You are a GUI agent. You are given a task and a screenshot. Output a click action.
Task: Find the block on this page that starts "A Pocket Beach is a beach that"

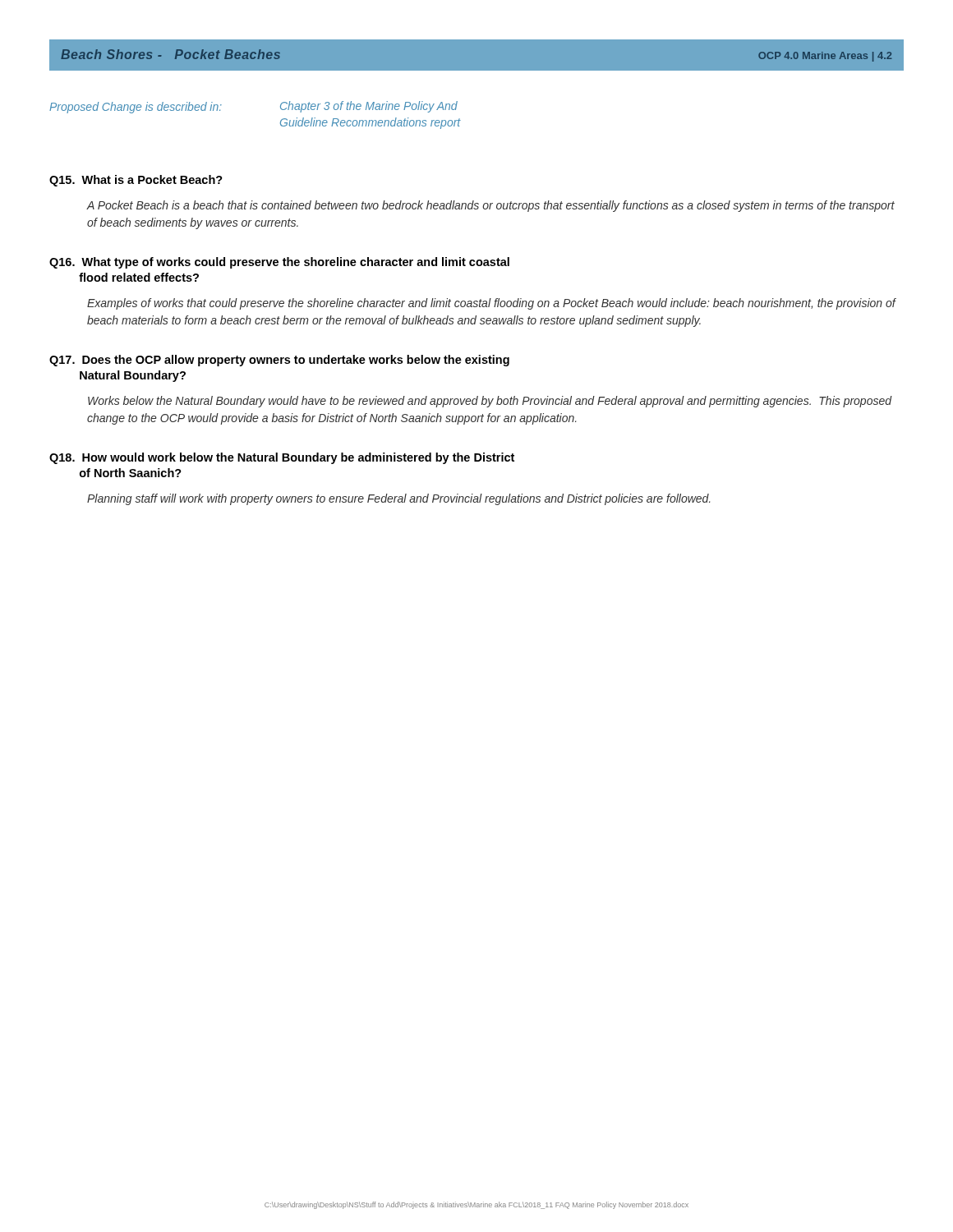pyautogui.click(x=491, y=214)
